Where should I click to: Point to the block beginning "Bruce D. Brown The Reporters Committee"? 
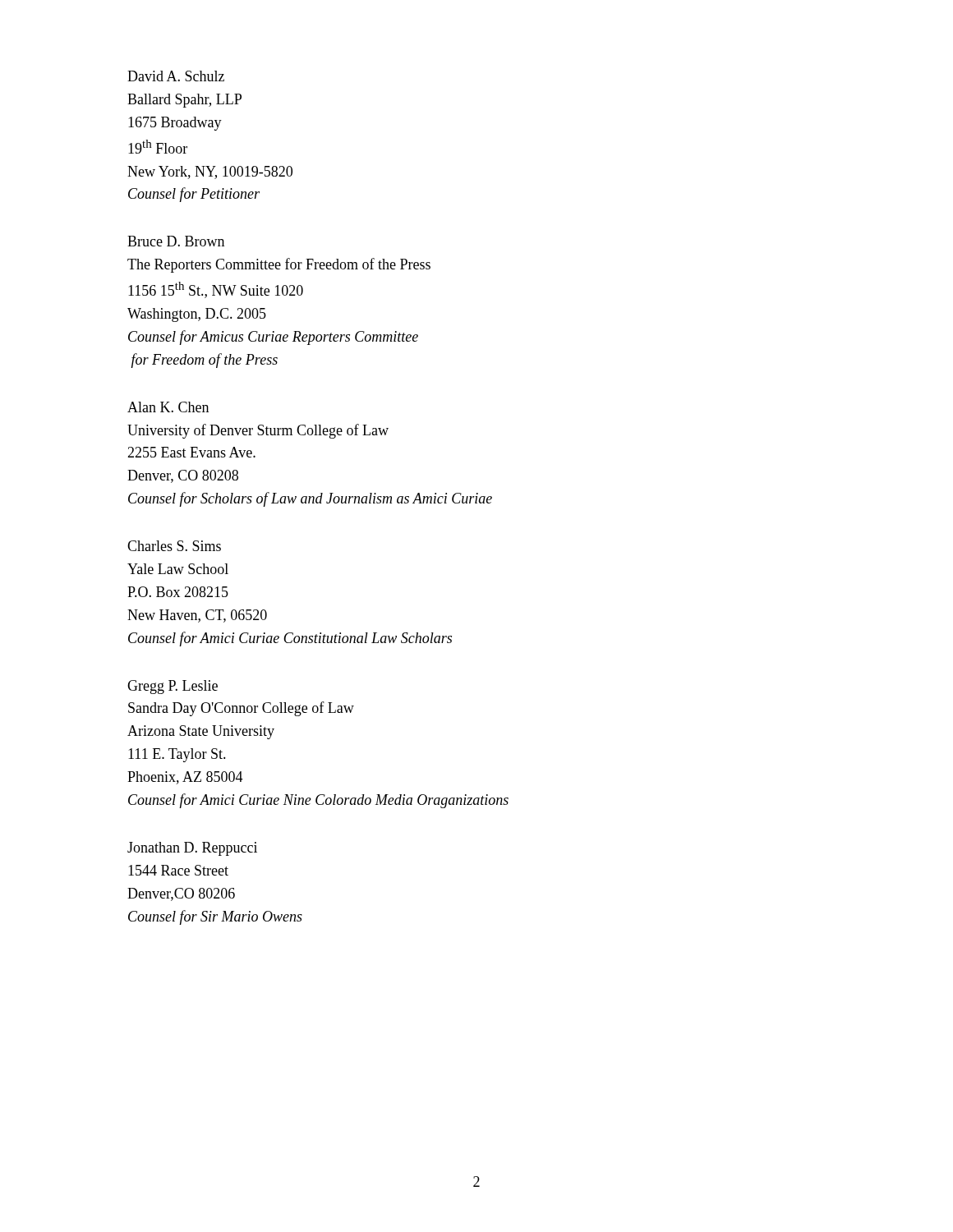176,241
